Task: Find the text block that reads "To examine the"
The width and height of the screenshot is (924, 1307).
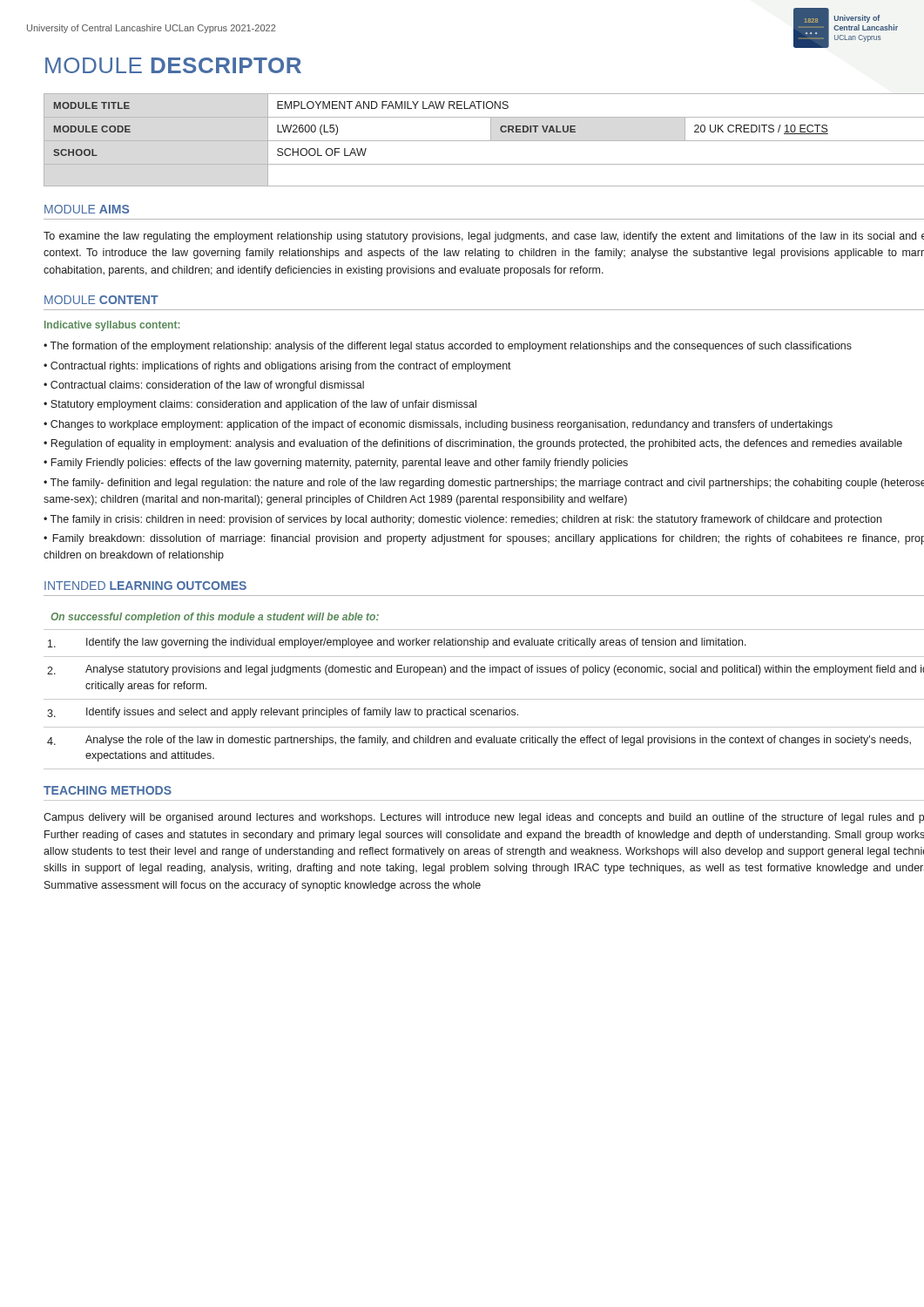Action: click(x=484, y=253)
